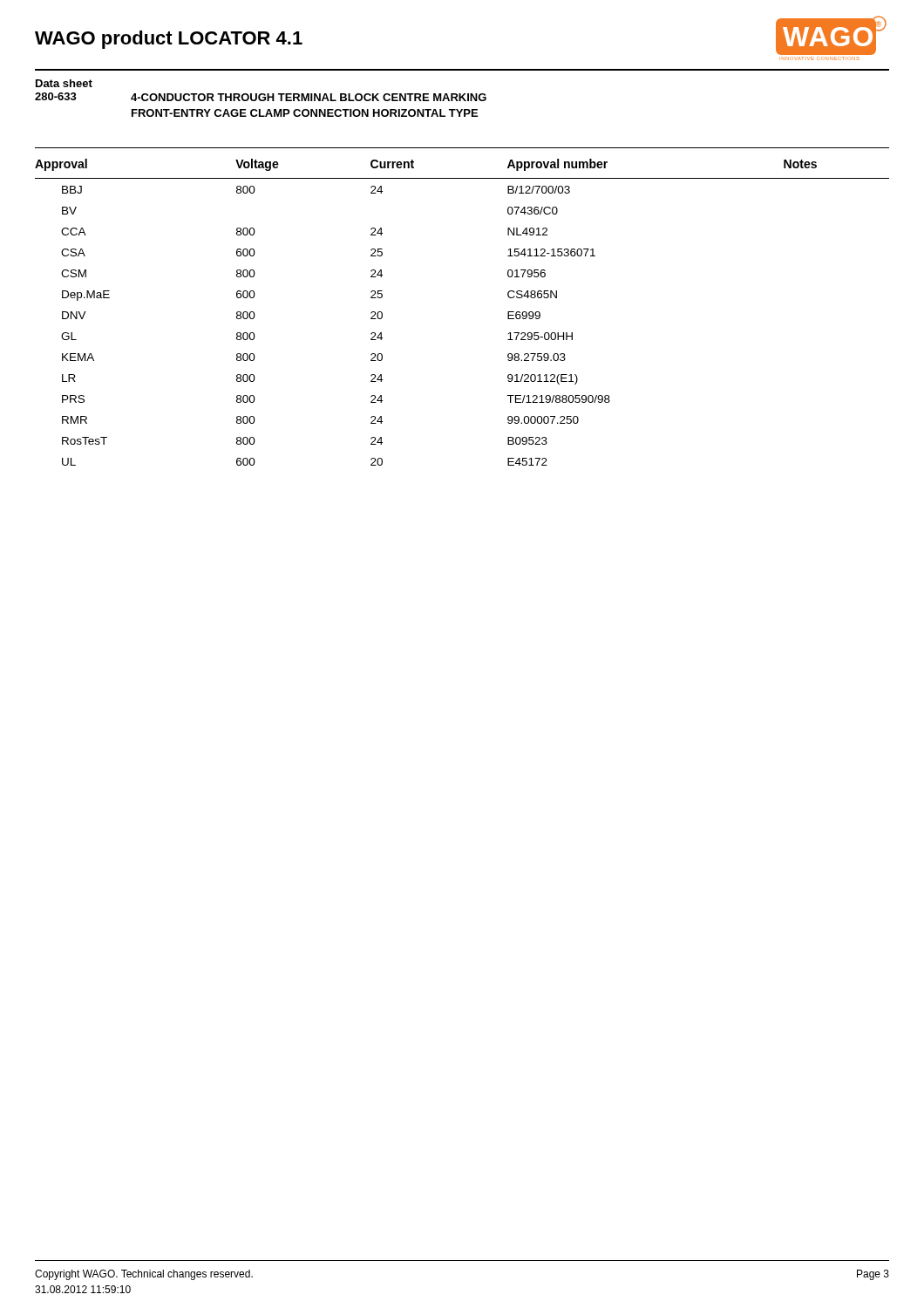Select the region starting "4-CONDUCTOR THROUGH TERMINAL"
Viewport: 924px width, 1308px height.
309,105
